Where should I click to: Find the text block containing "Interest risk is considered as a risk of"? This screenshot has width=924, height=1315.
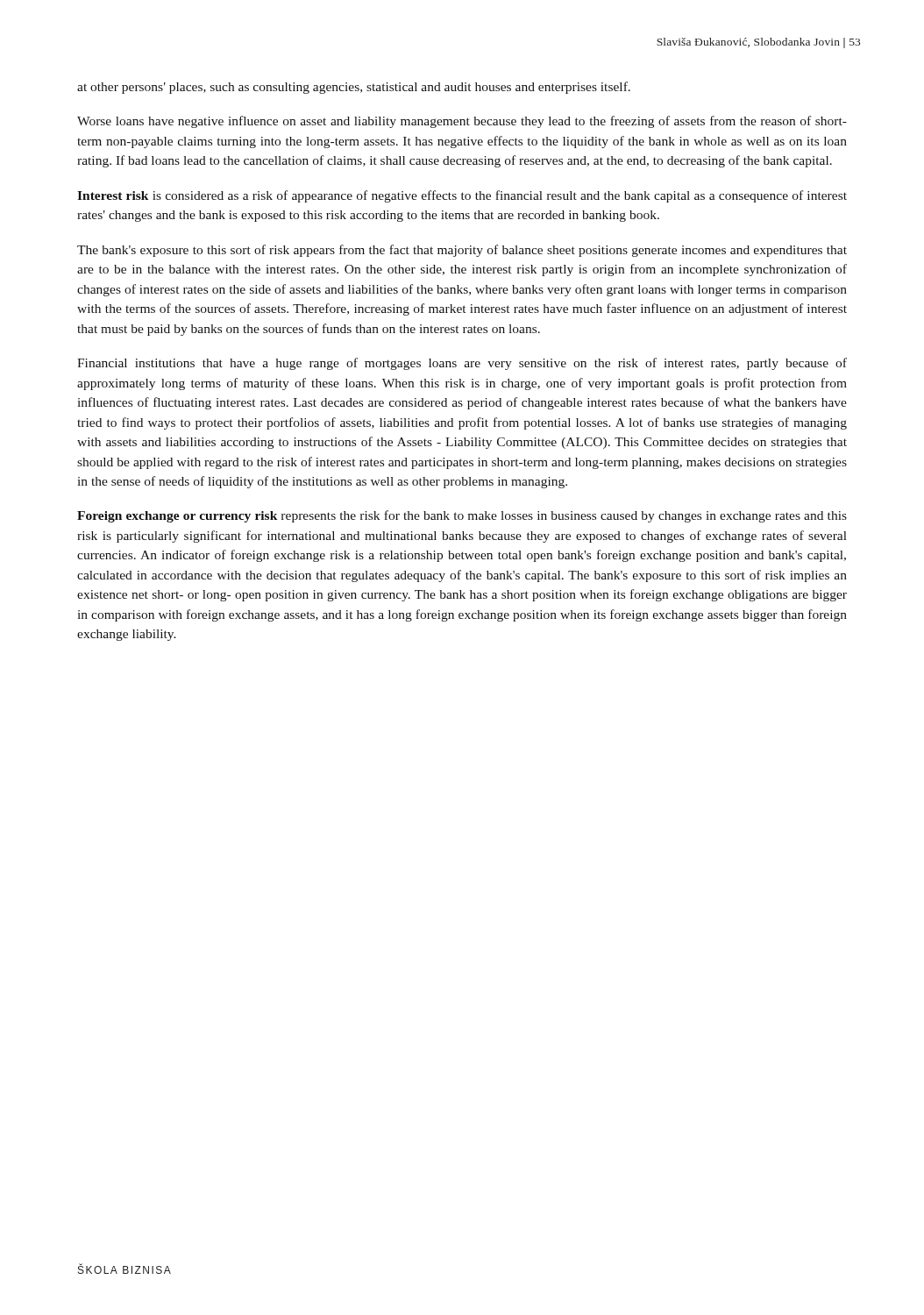pos(462,205)
